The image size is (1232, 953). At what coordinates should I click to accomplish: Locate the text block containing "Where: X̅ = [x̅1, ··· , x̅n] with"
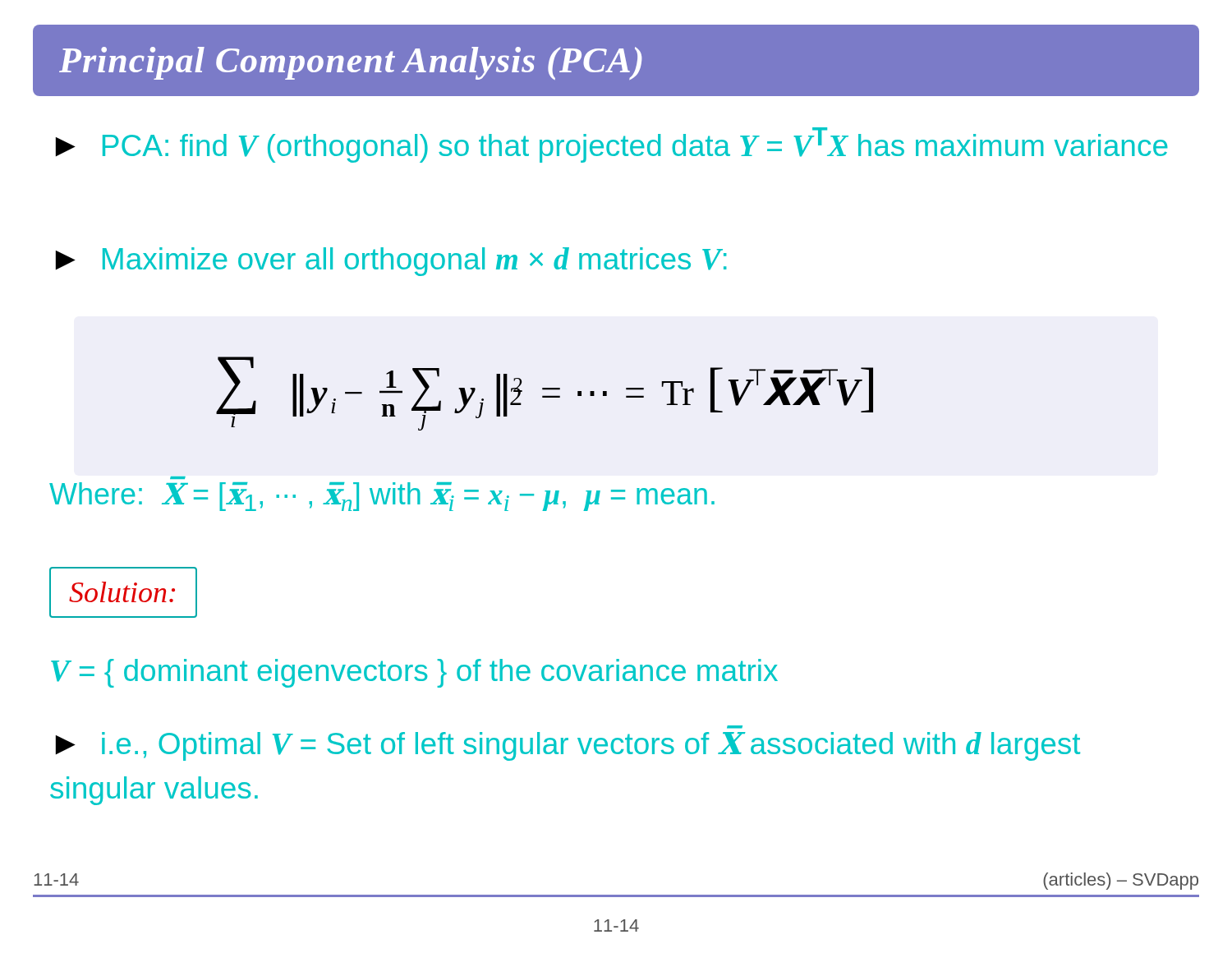(383, 497)
